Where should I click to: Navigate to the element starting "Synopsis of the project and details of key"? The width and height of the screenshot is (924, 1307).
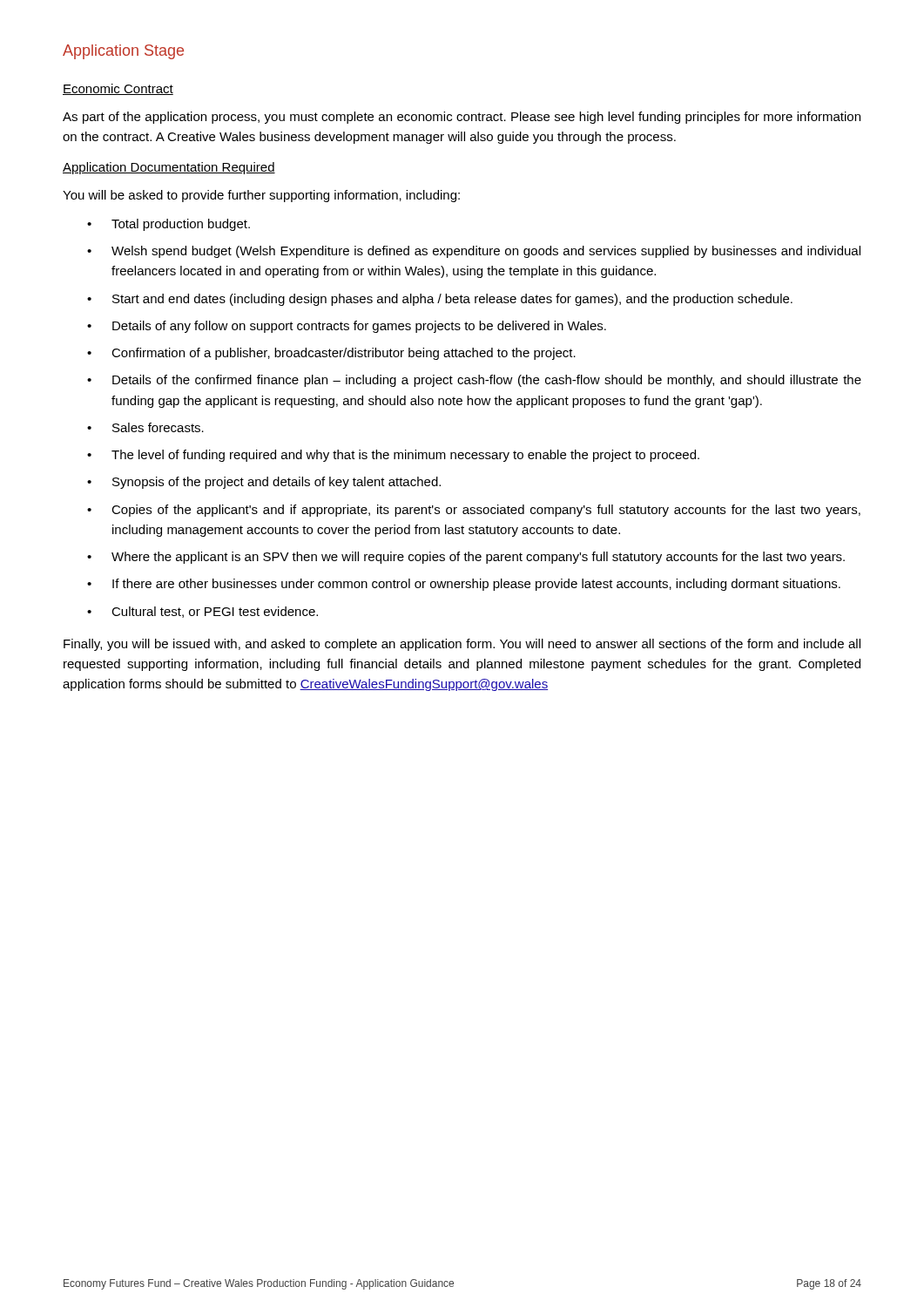point(264,483)
